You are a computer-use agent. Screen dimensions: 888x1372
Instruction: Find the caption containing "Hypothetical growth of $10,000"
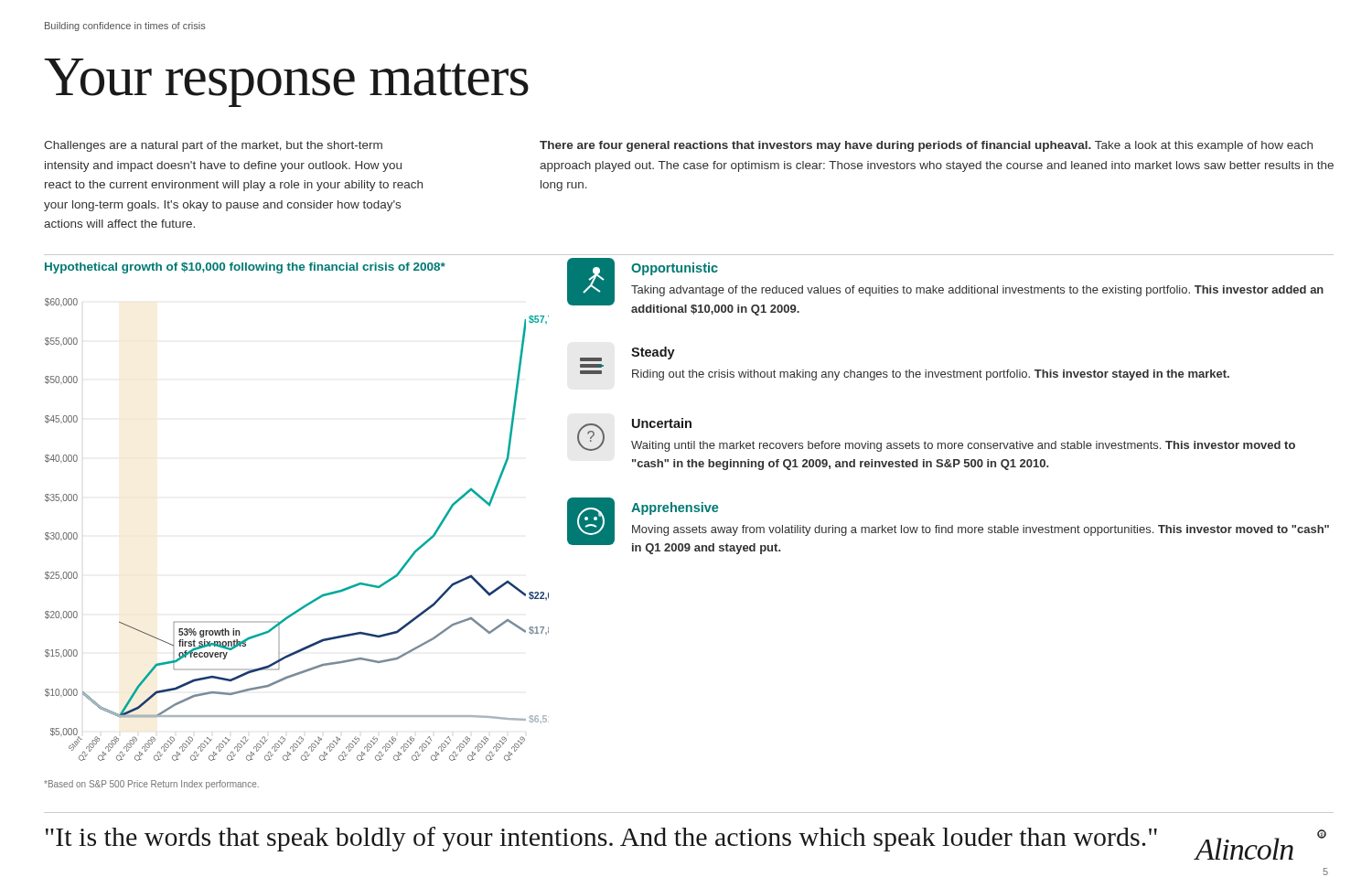tap(245, 267)
